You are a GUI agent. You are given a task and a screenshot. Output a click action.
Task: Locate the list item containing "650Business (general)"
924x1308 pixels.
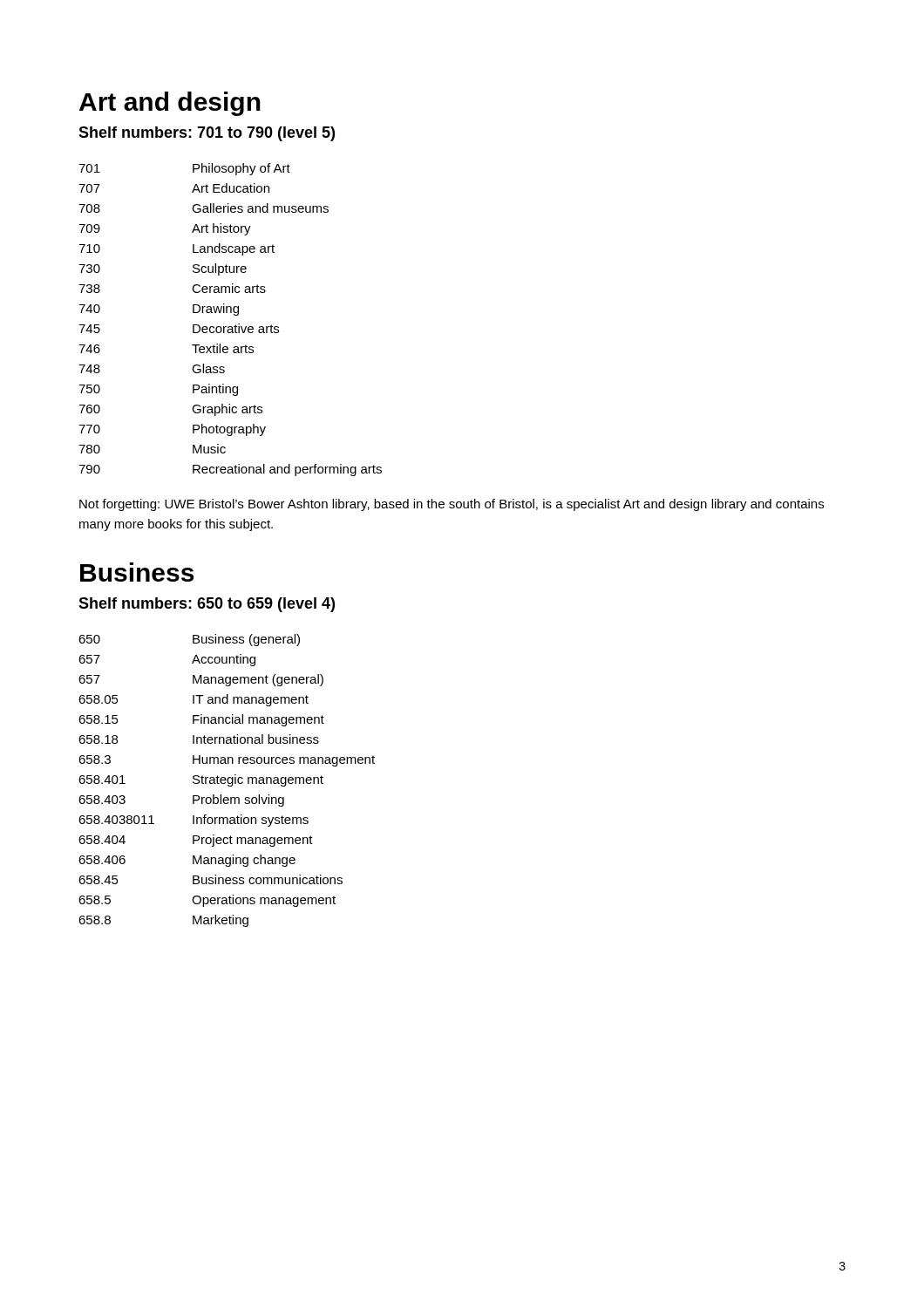[x=189, y=640]
